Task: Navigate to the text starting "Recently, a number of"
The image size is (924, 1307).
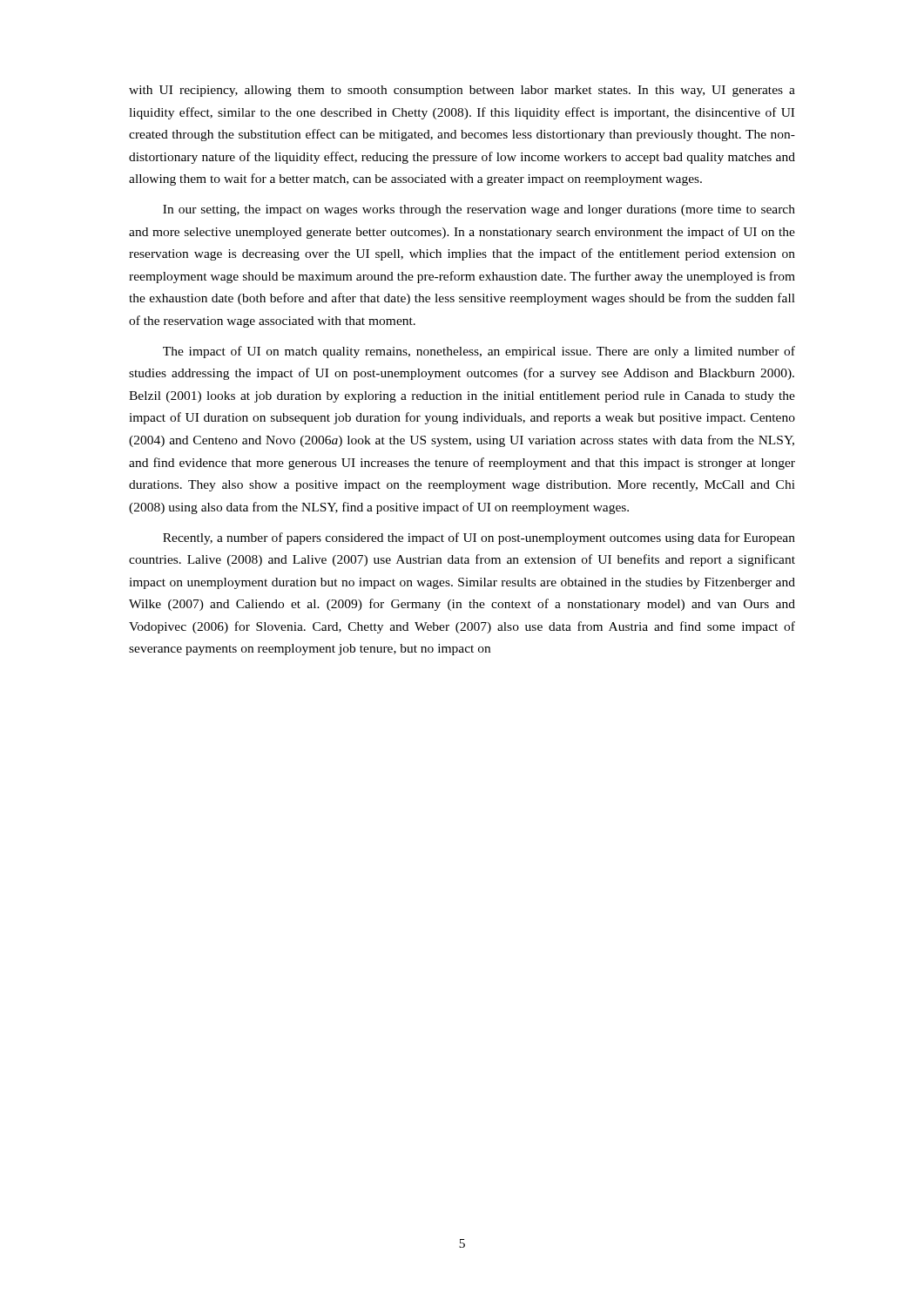Action: click(462, 593)
